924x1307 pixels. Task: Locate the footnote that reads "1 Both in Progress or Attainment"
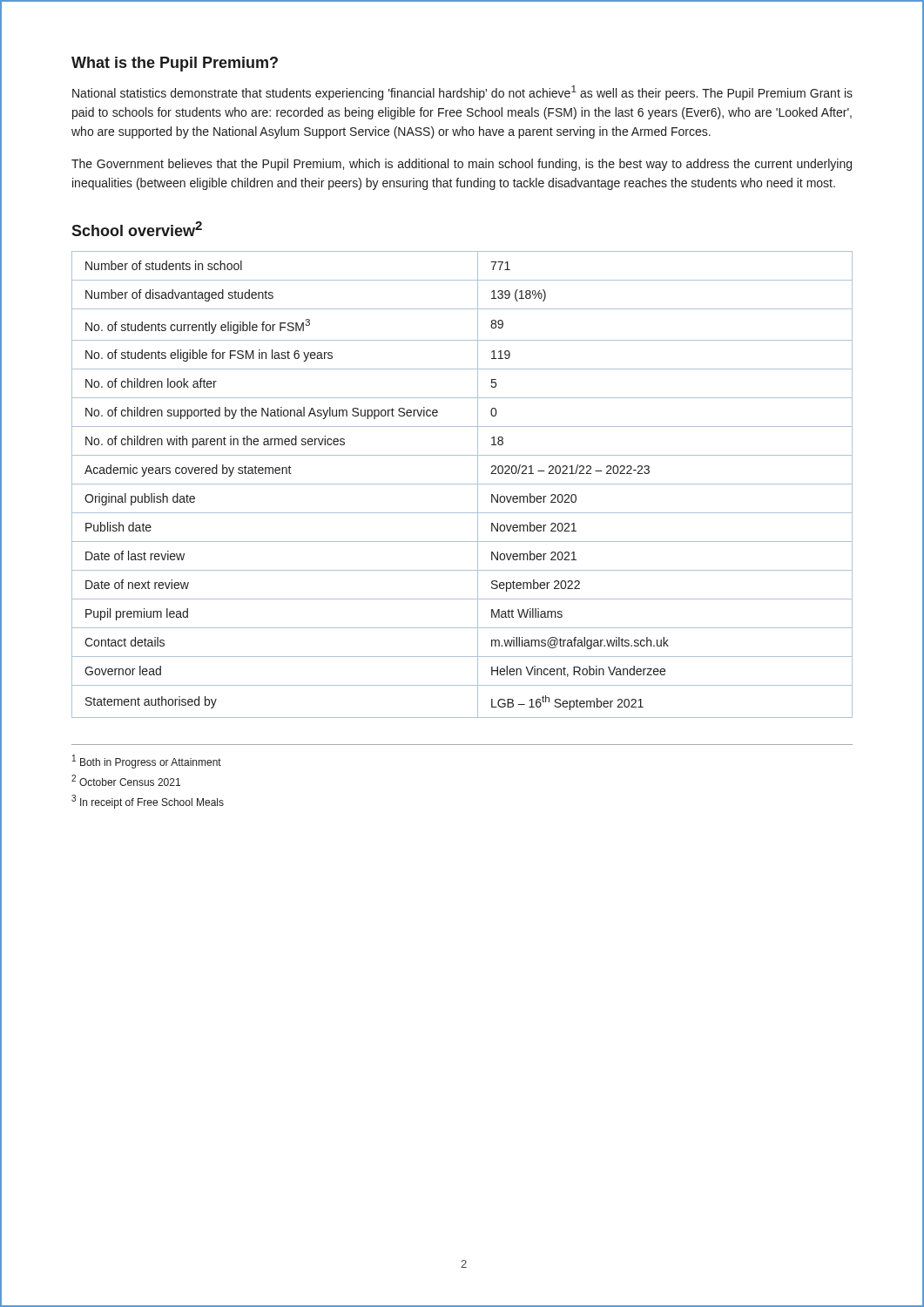(x=146, y=761)
